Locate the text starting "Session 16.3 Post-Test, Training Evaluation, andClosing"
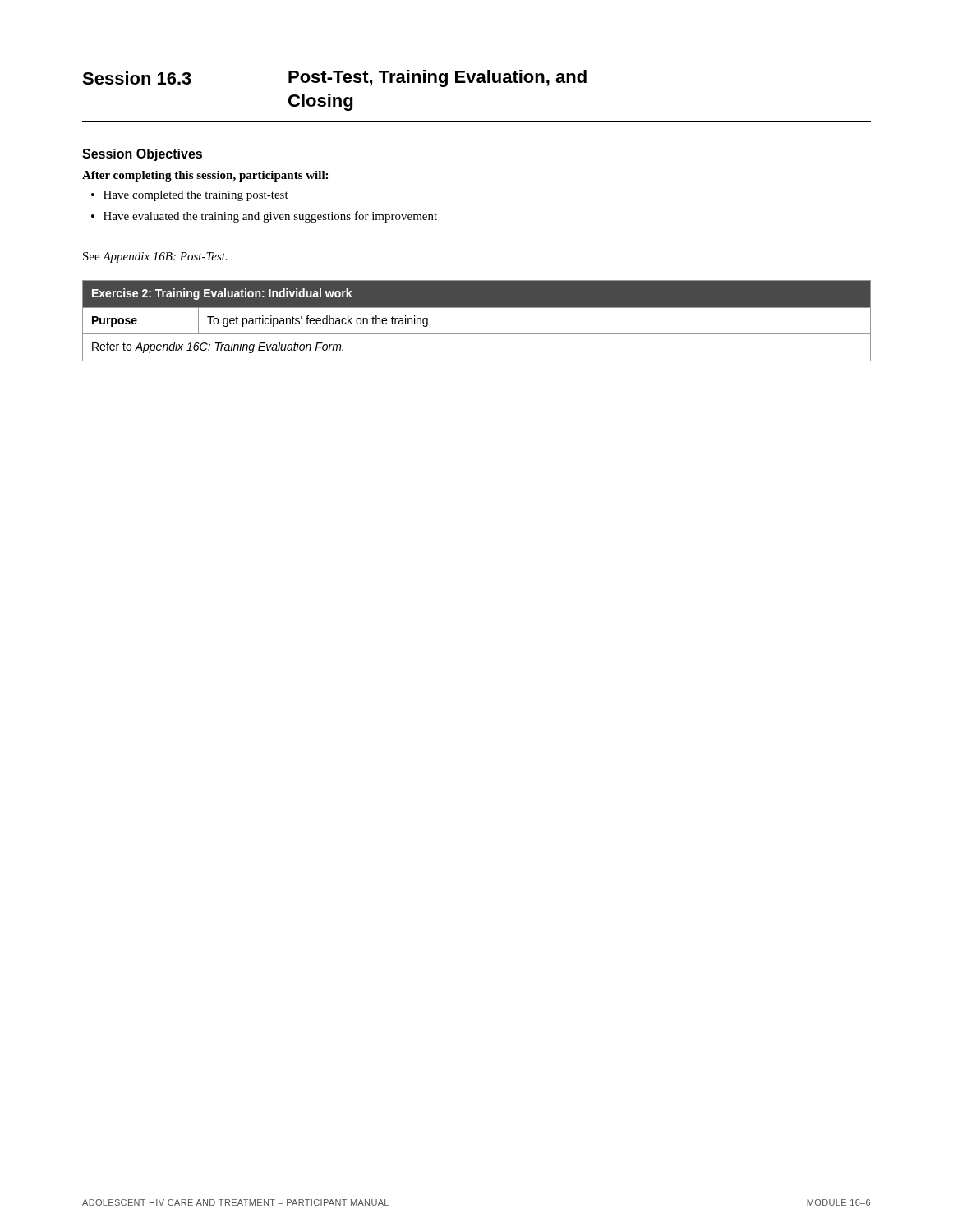 (x=335, y=89)
